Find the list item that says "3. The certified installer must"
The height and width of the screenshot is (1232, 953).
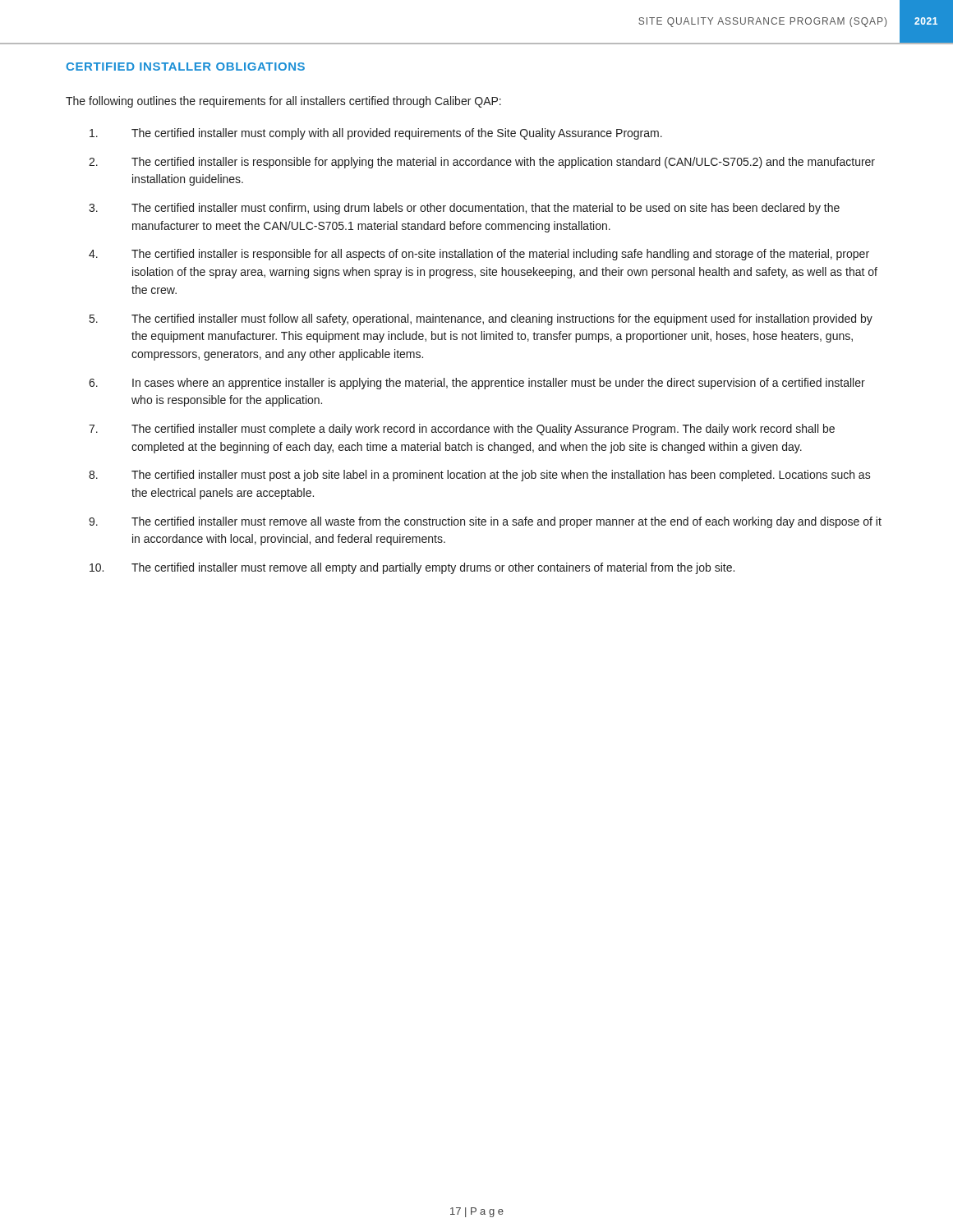476,217
